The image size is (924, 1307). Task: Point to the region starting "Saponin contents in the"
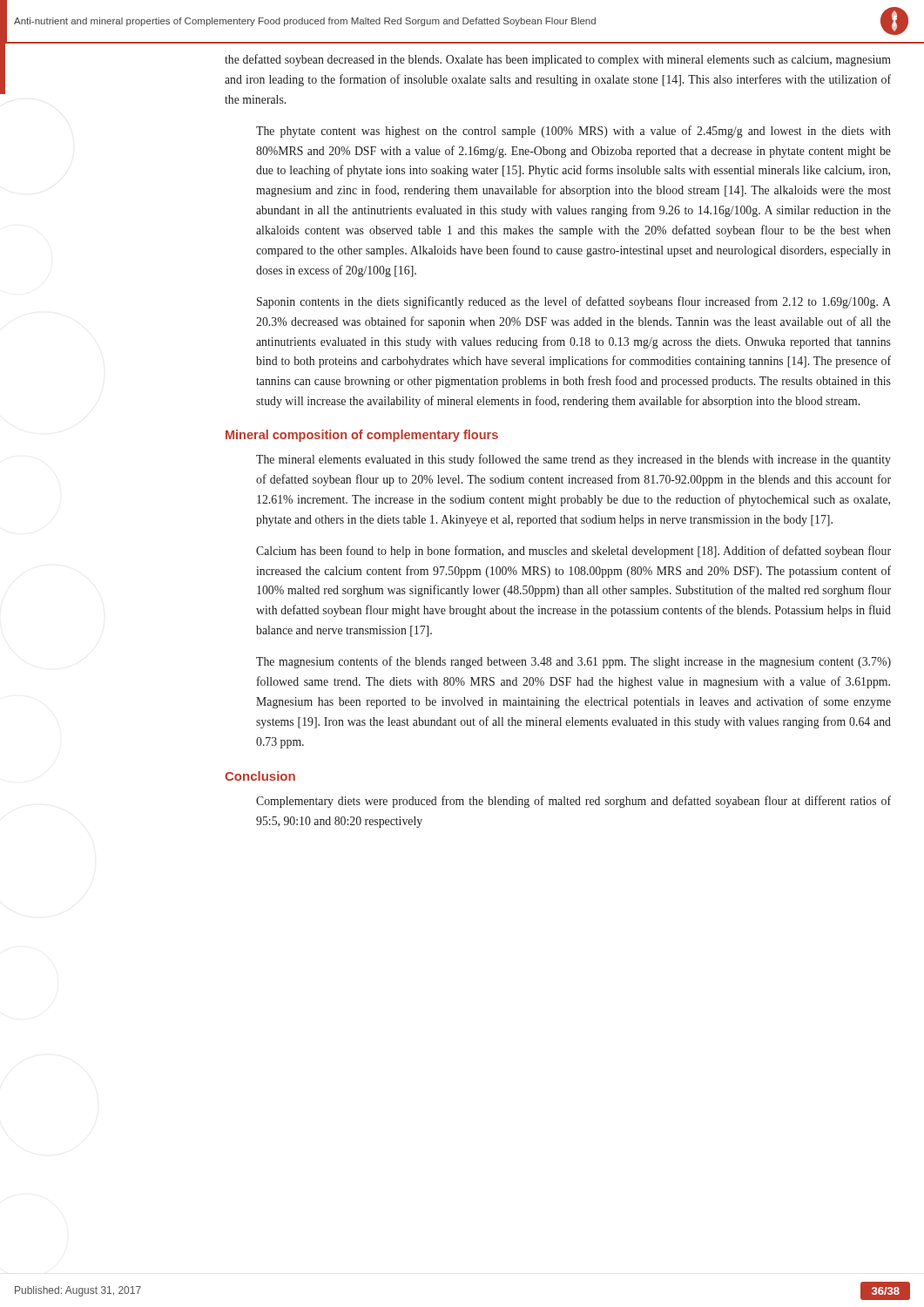click(x=573, y=352)
